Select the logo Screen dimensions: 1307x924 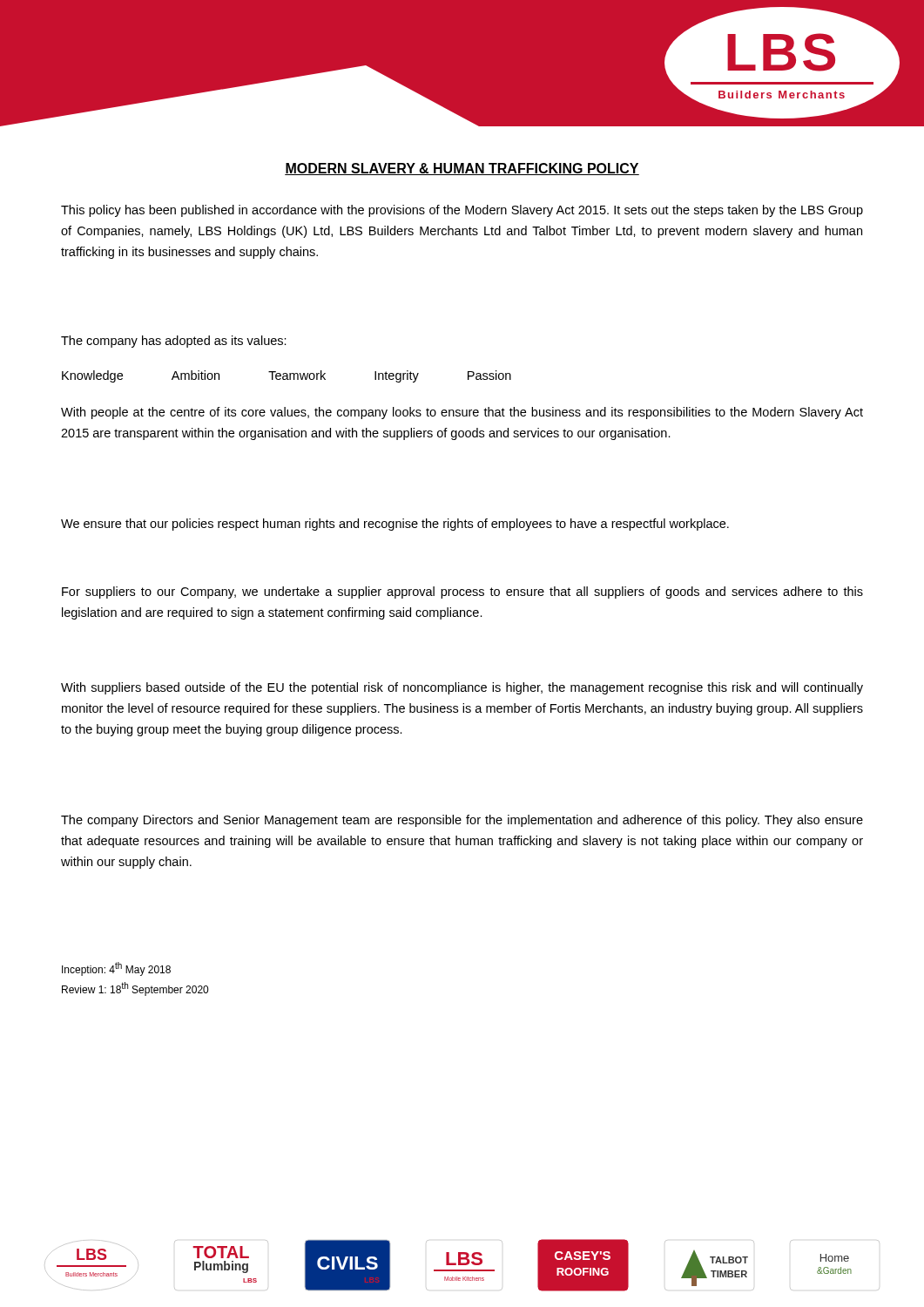[462, 1265]
